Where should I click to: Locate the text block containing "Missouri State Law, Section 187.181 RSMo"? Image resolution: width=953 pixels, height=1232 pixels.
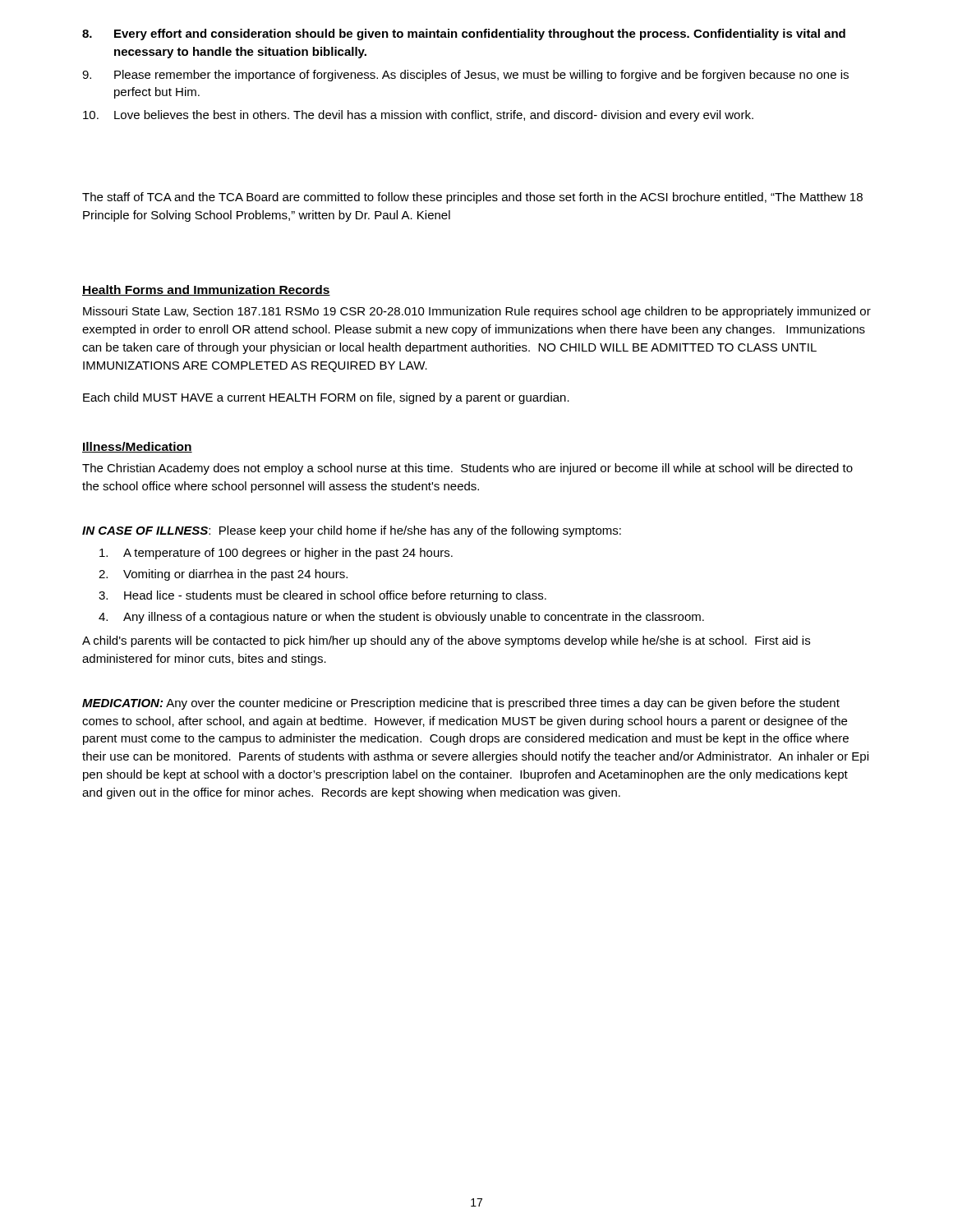coord(476,338)
